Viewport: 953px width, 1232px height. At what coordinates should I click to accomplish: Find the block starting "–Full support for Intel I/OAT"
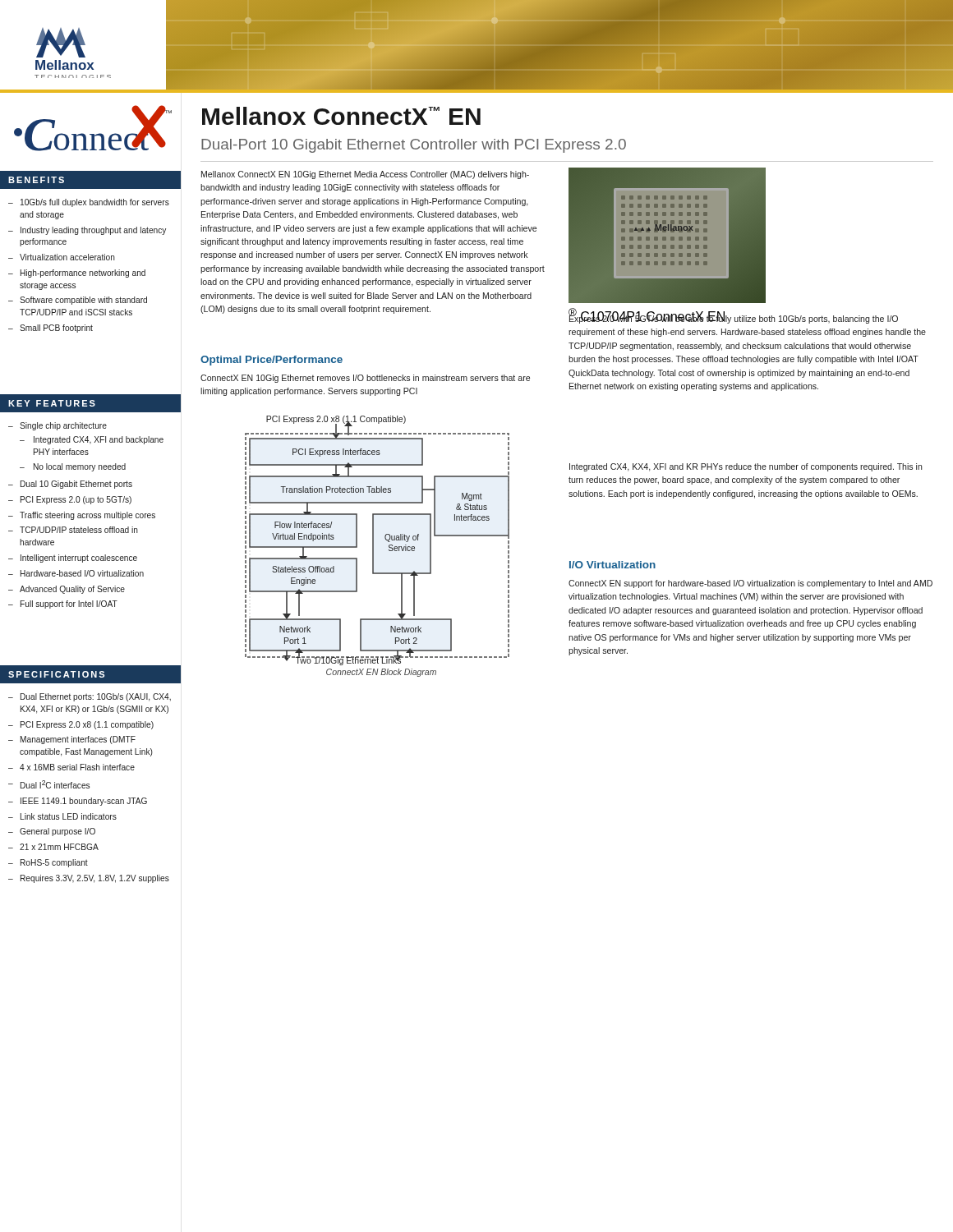point(63,605)
